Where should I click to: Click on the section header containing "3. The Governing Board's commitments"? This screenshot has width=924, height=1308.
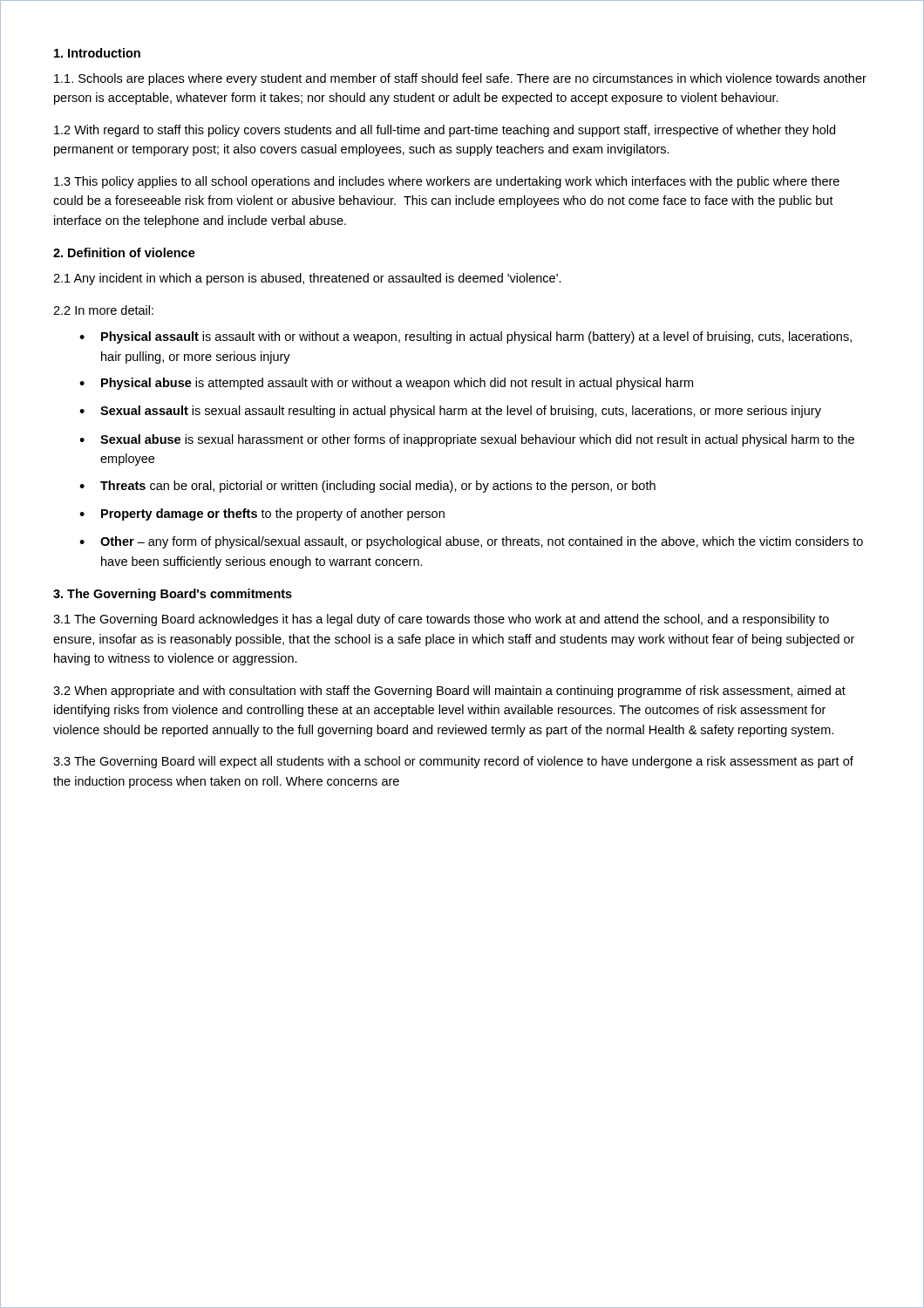pyautogui.click(x=173, y=594)
